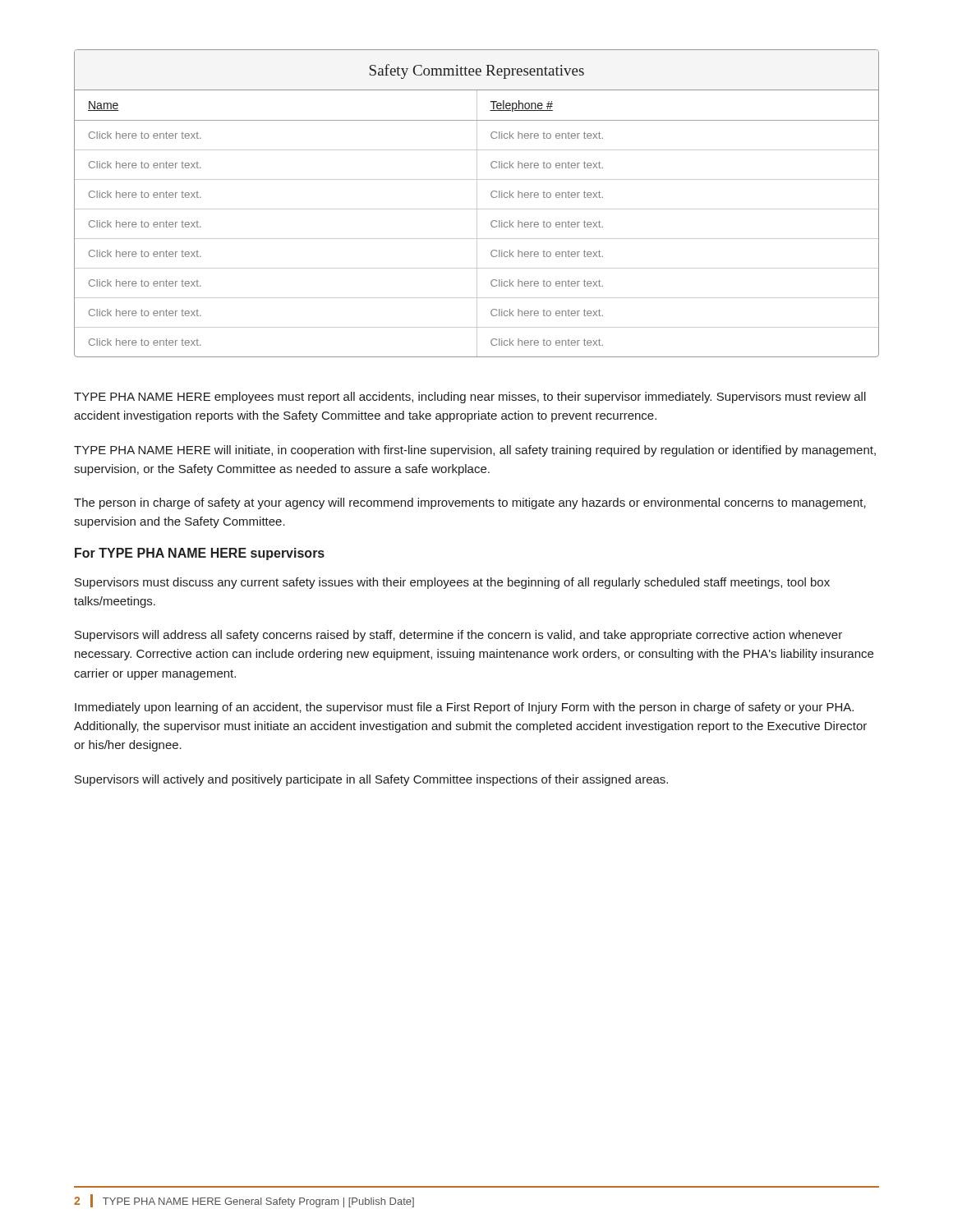The width and height of the screenshot is (953, 1232).
Task: Locate the text block containing "Immediately upon learning of an accident,"
Action: [x=470, y=726]
